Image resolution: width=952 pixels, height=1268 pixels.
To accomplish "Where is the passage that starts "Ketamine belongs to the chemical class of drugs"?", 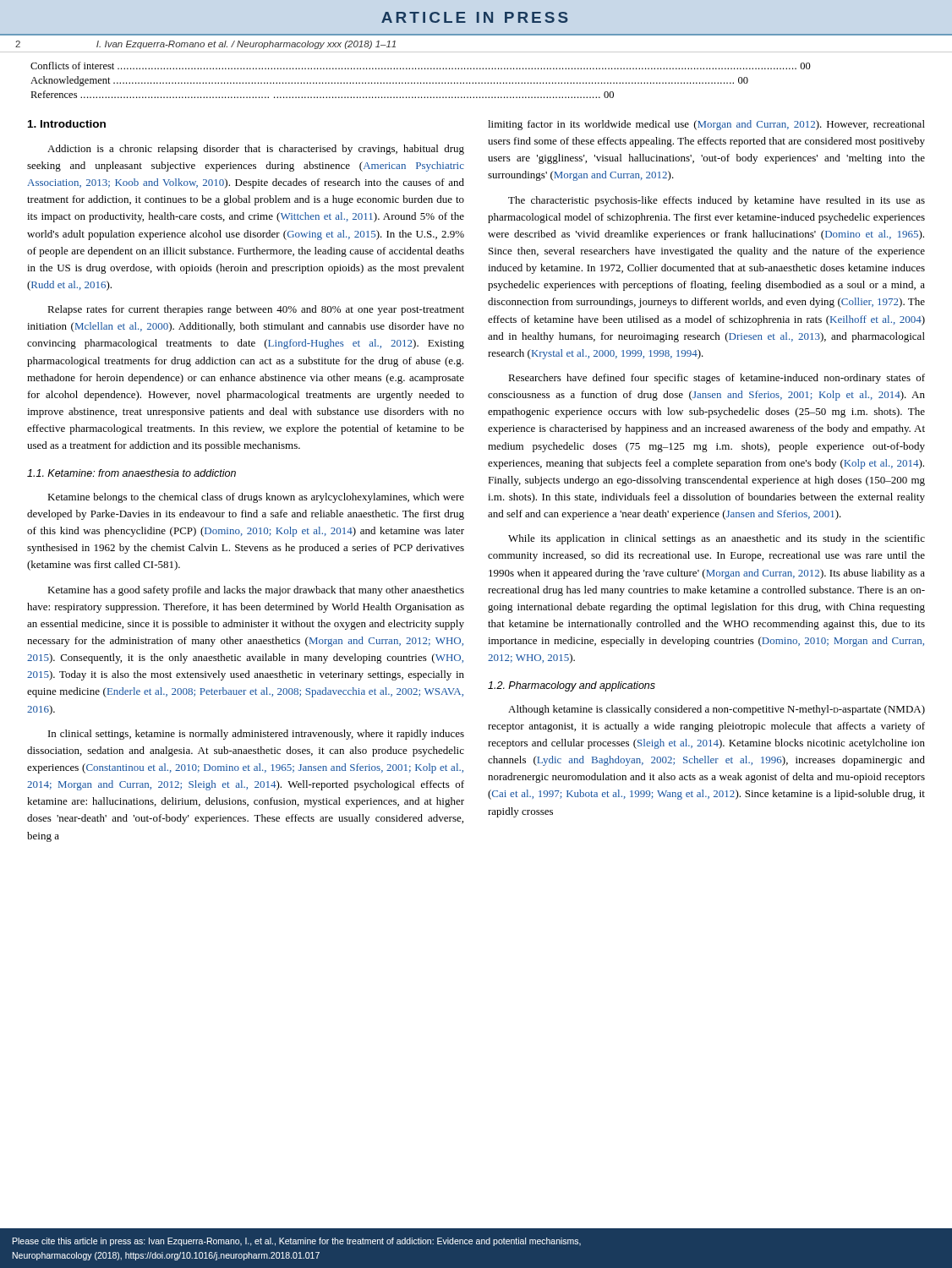I will [246, 531].
